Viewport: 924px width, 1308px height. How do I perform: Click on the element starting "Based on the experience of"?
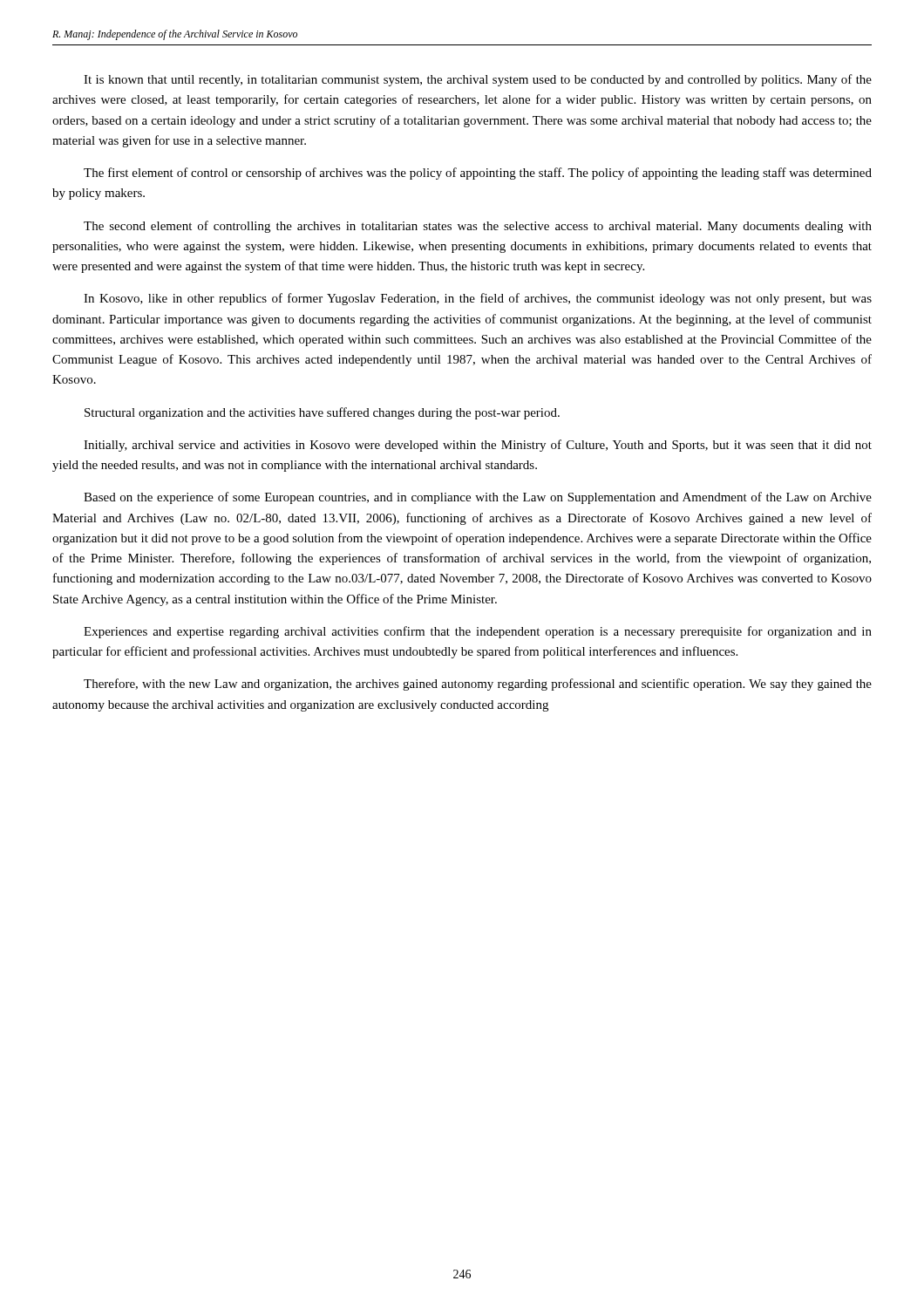[462, 548]
